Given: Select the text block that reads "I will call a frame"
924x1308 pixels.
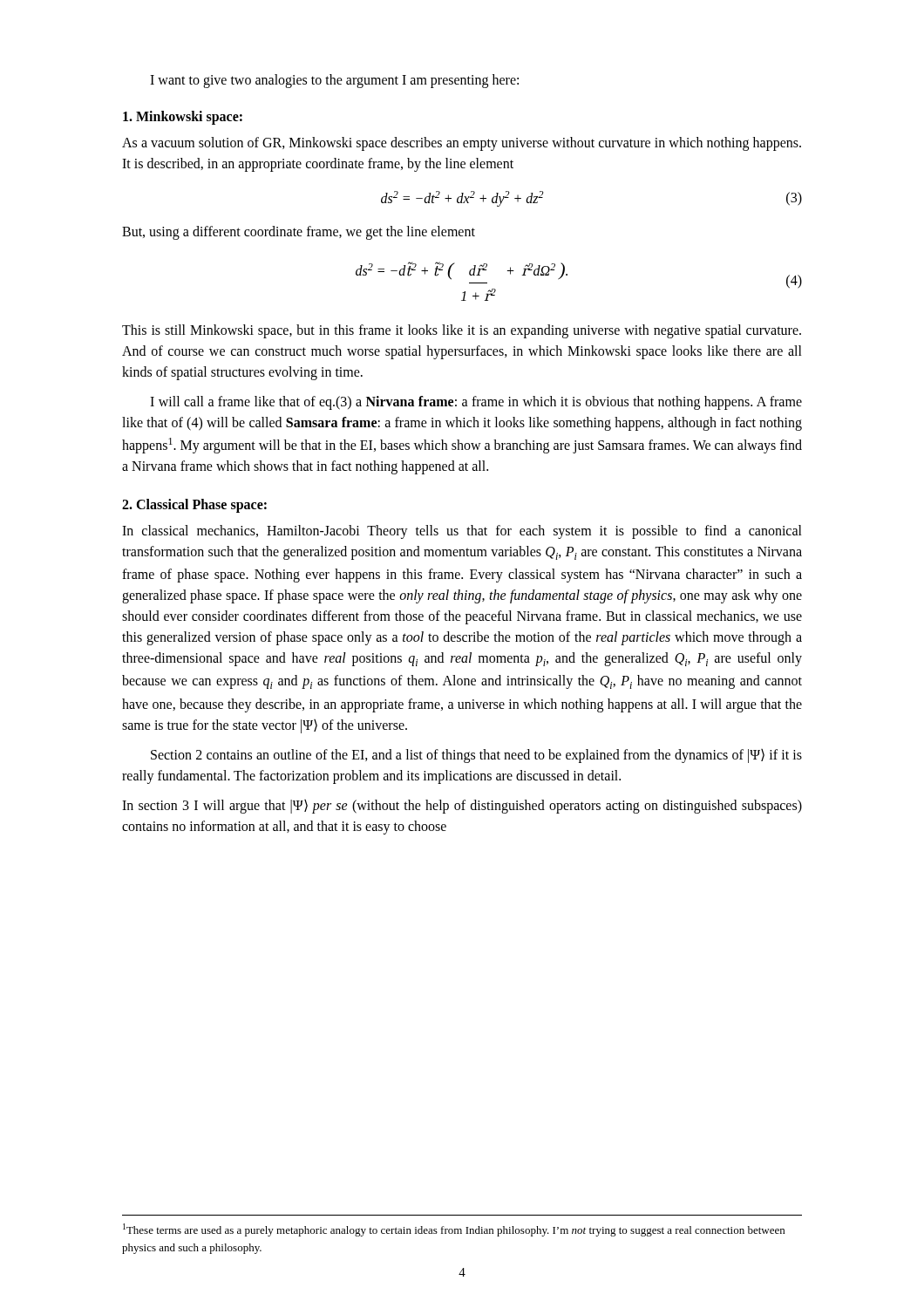Looking at the screenshot, I should point(462,434).
